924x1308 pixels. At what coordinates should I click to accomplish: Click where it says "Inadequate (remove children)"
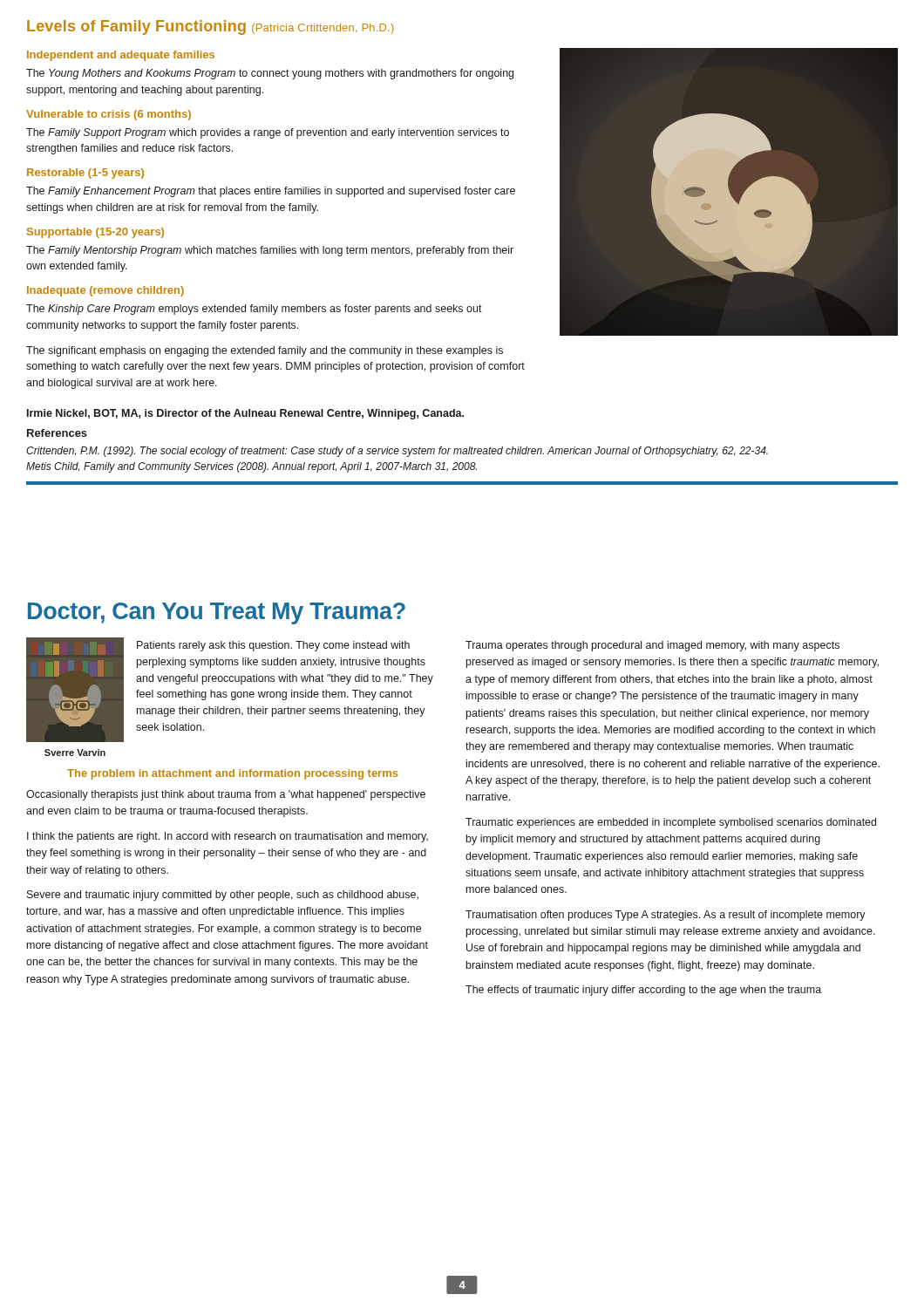coord(105,290)
